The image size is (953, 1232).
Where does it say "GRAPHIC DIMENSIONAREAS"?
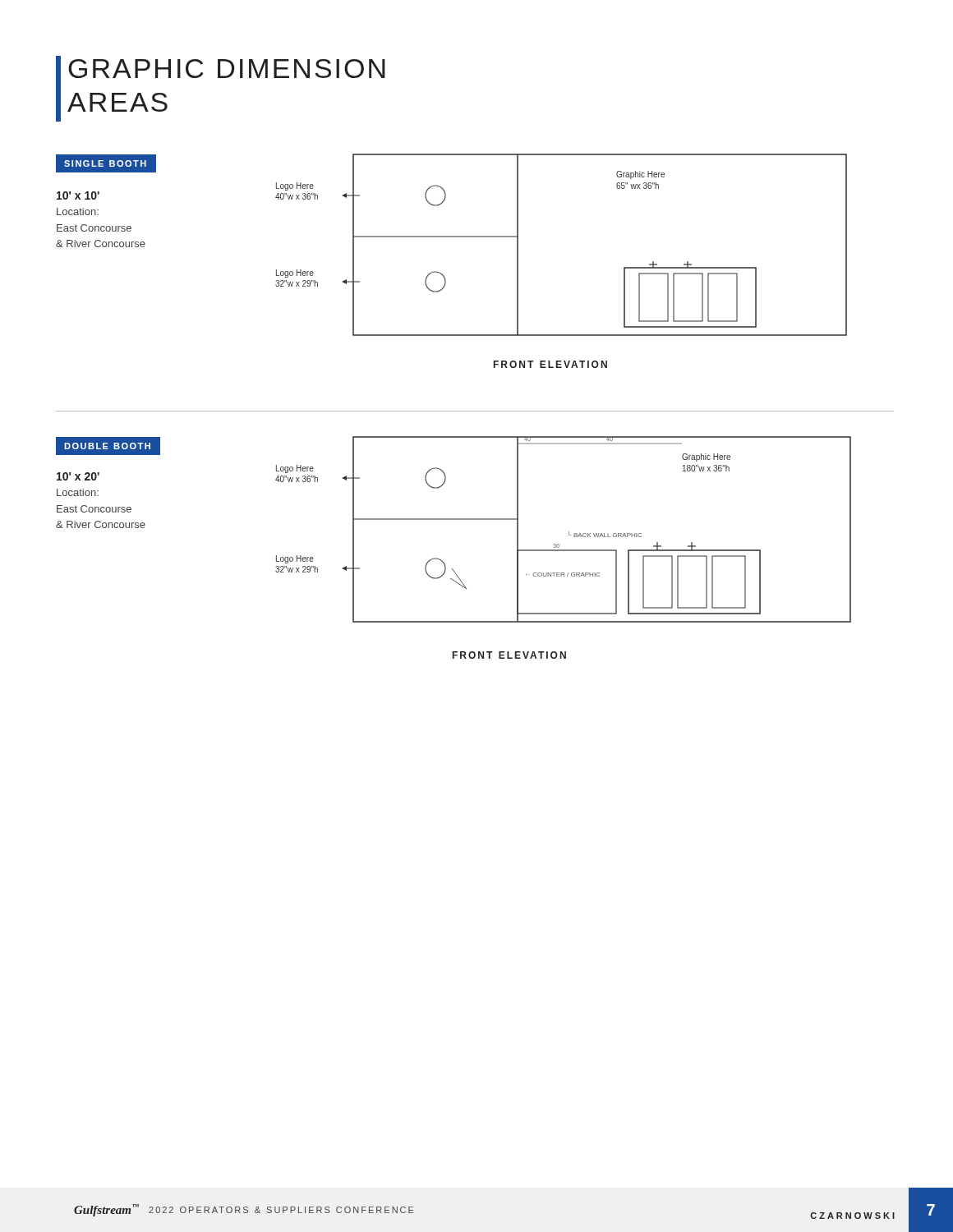(228, 85)
